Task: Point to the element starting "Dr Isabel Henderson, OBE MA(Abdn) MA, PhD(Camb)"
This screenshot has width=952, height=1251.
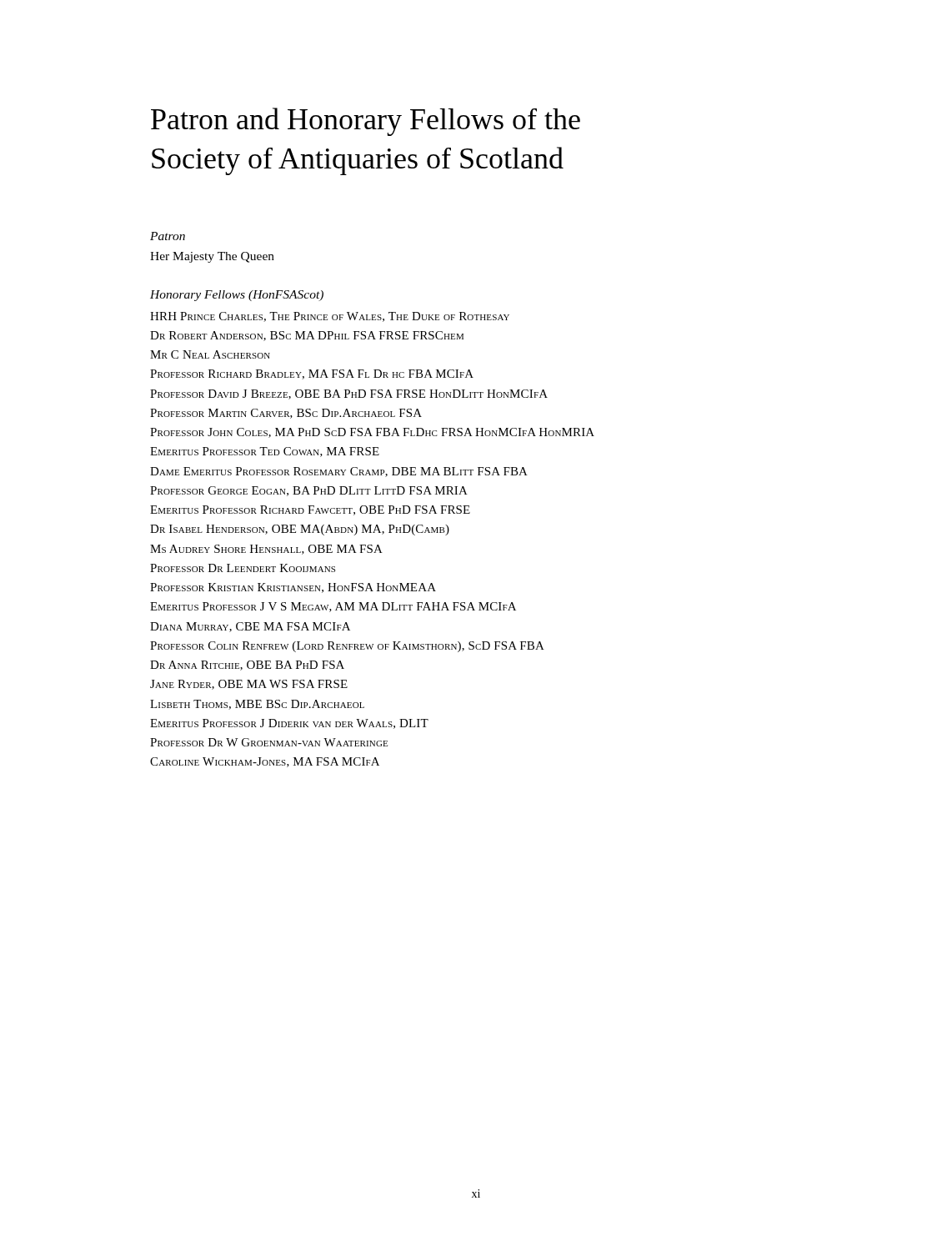Action: [300, 529]
